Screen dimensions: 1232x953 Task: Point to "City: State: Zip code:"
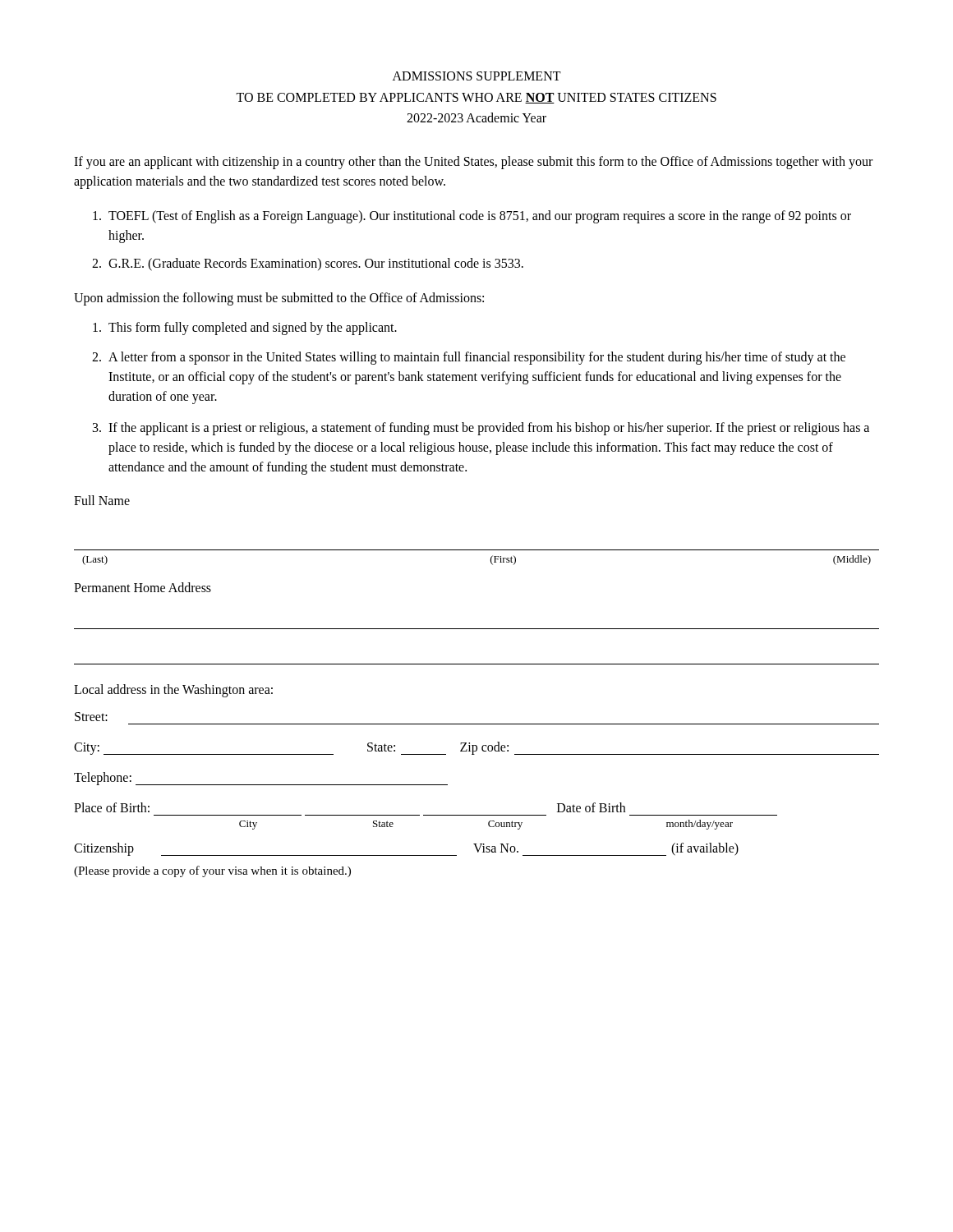476,745
